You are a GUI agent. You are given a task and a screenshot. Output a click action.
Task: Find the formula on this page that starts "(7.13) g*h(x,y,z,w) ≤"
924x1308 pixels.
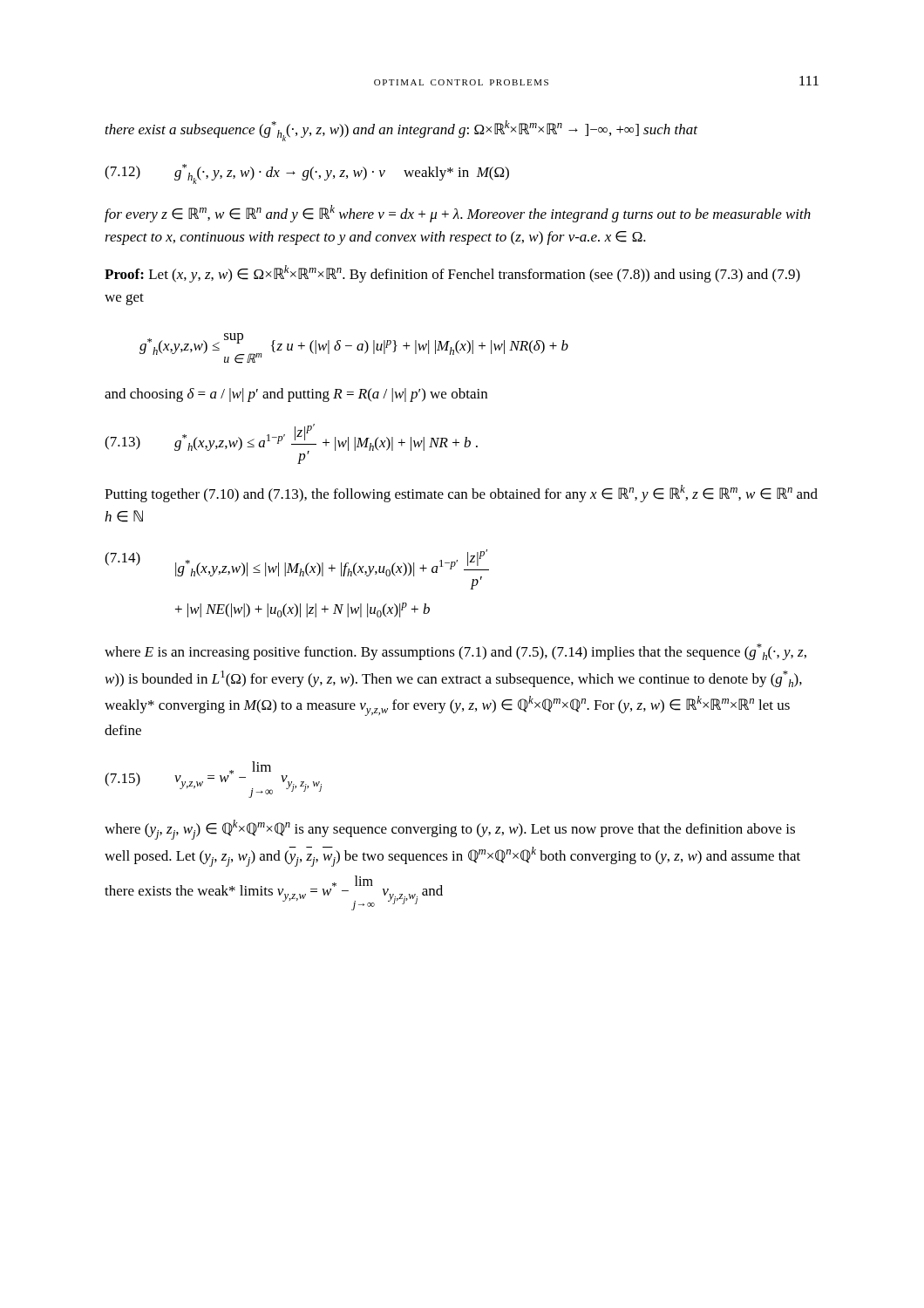462,443
